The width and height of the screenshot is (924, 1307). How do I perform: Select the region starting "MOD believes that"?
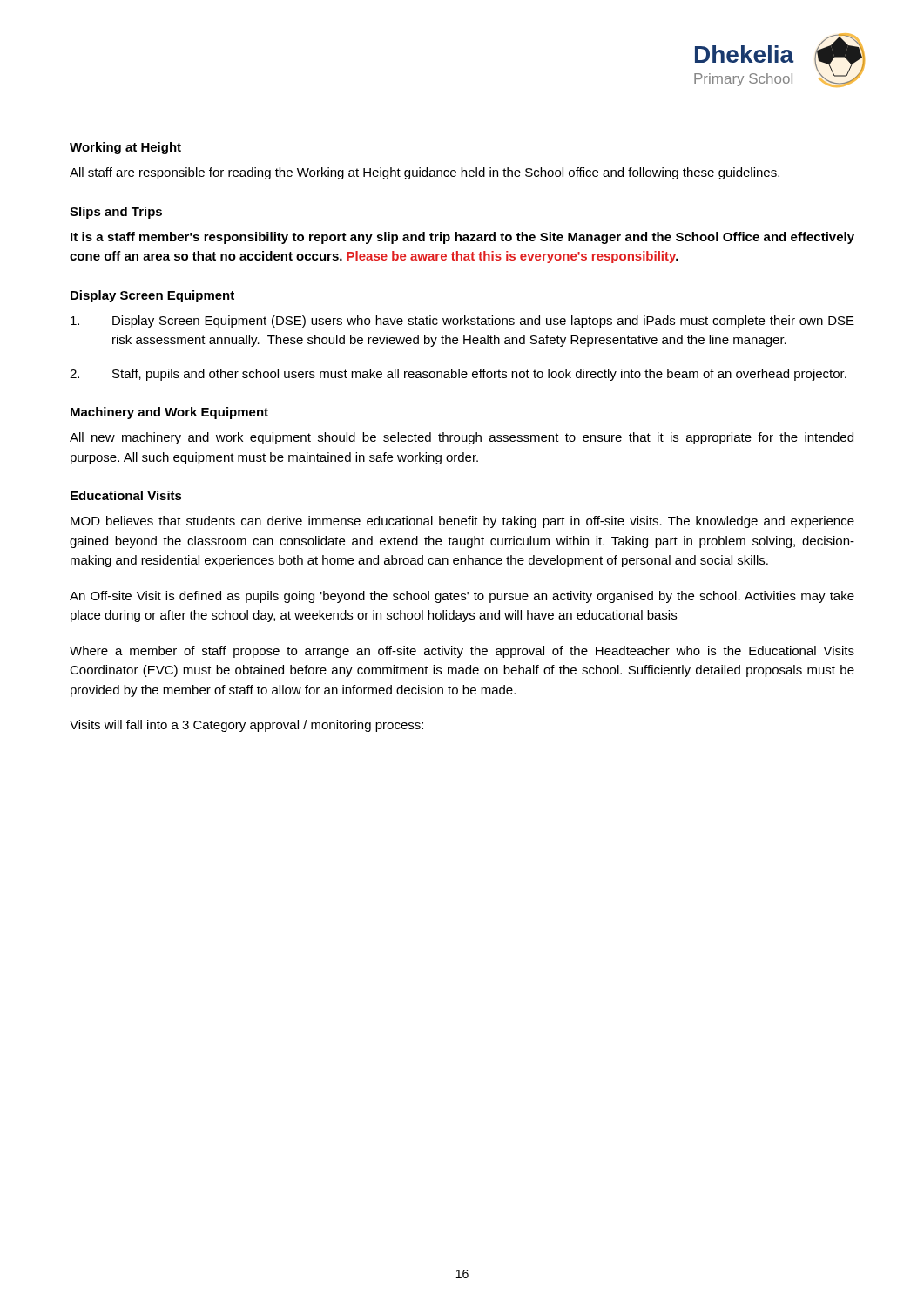[x=462, y=540]
